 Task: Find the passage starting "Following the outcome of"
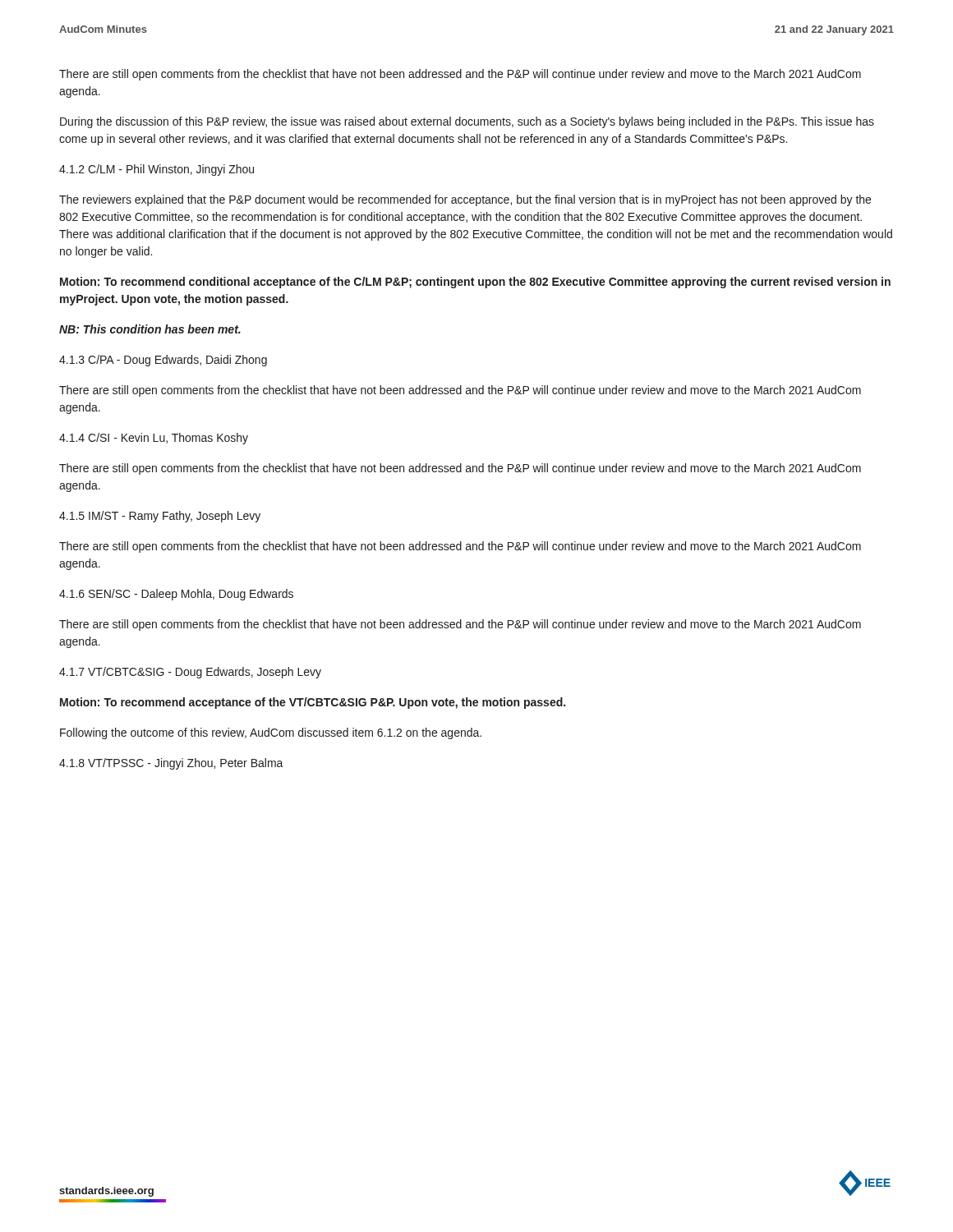pos(476,733)
